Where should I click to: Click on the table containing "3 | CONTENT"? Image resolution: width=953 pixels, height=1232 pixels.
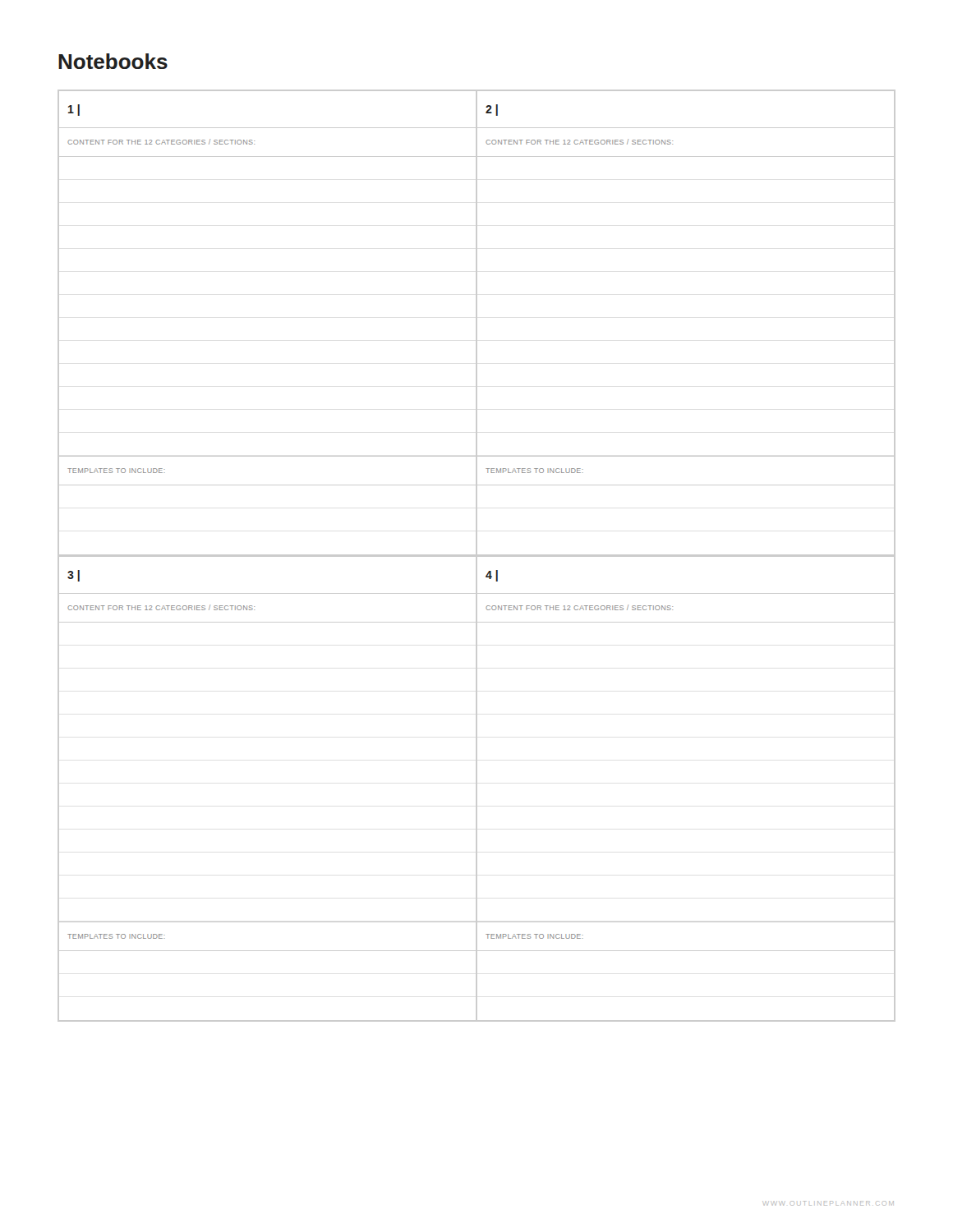pos(476,789)
